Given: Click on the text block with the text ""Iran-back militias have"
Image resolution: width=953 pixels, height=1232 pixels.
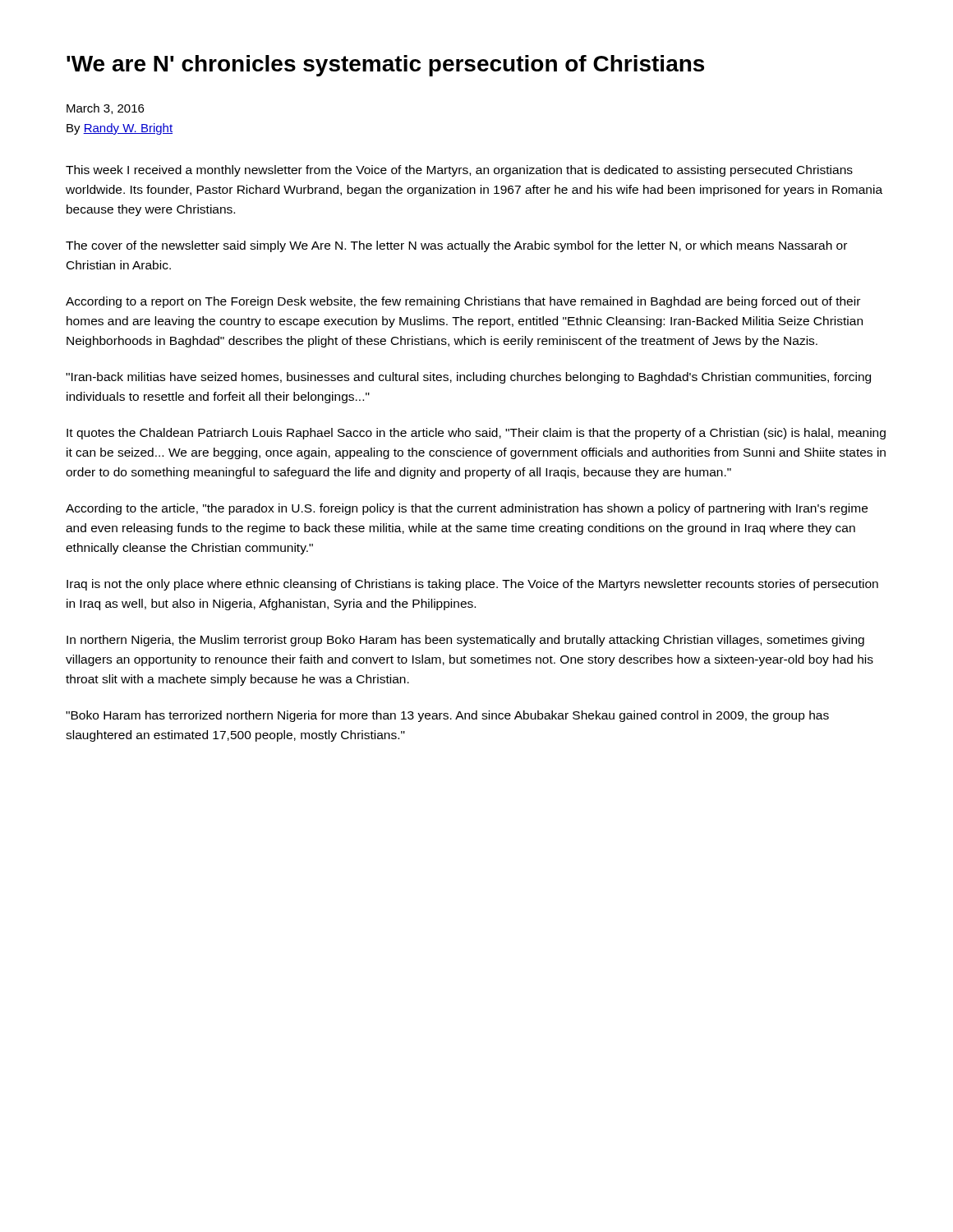Looking at the screenshot, I should [469, 386].
